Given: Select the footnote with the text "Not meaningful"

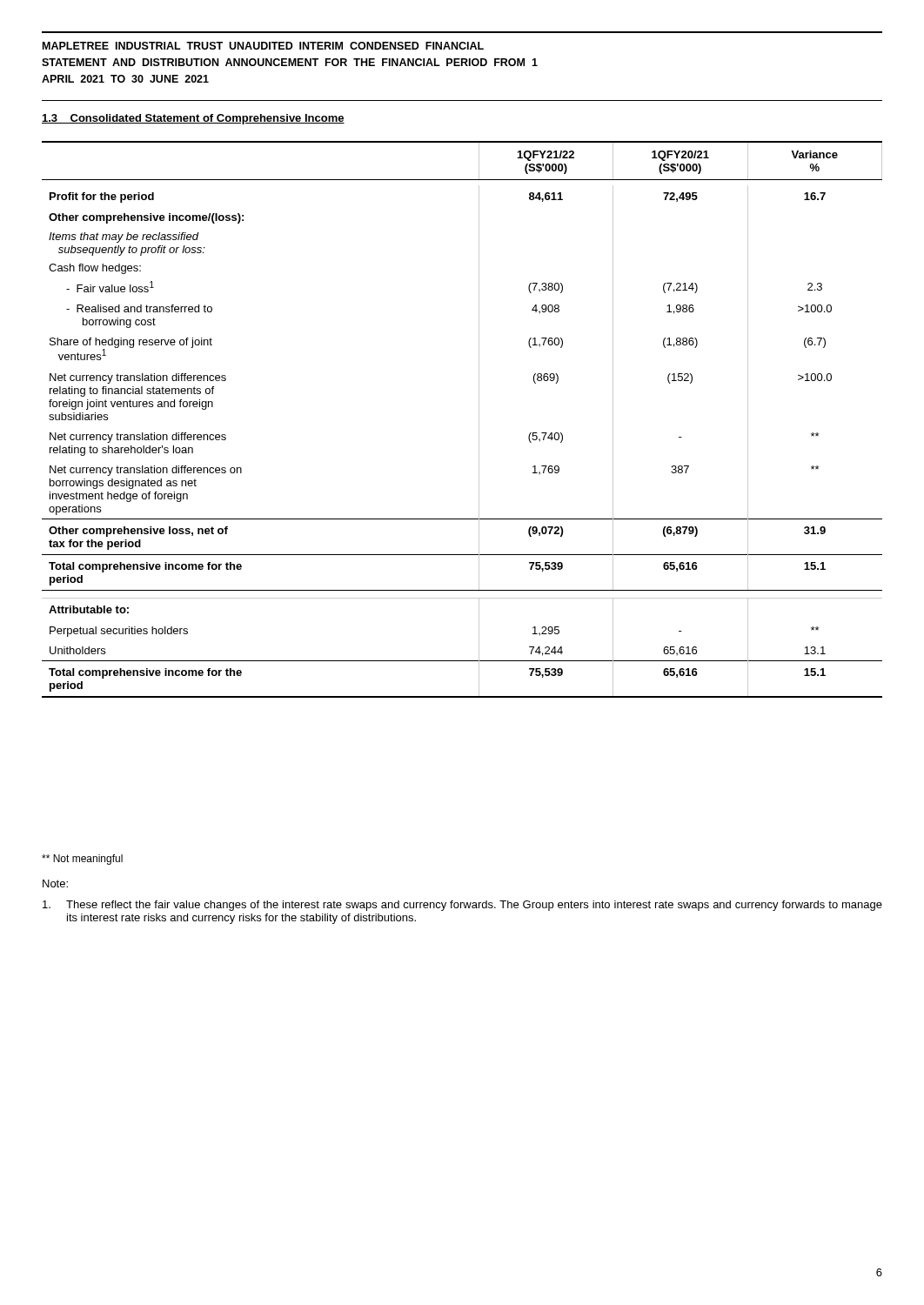Looking at the screenshot, I should (x=82, y=860).
